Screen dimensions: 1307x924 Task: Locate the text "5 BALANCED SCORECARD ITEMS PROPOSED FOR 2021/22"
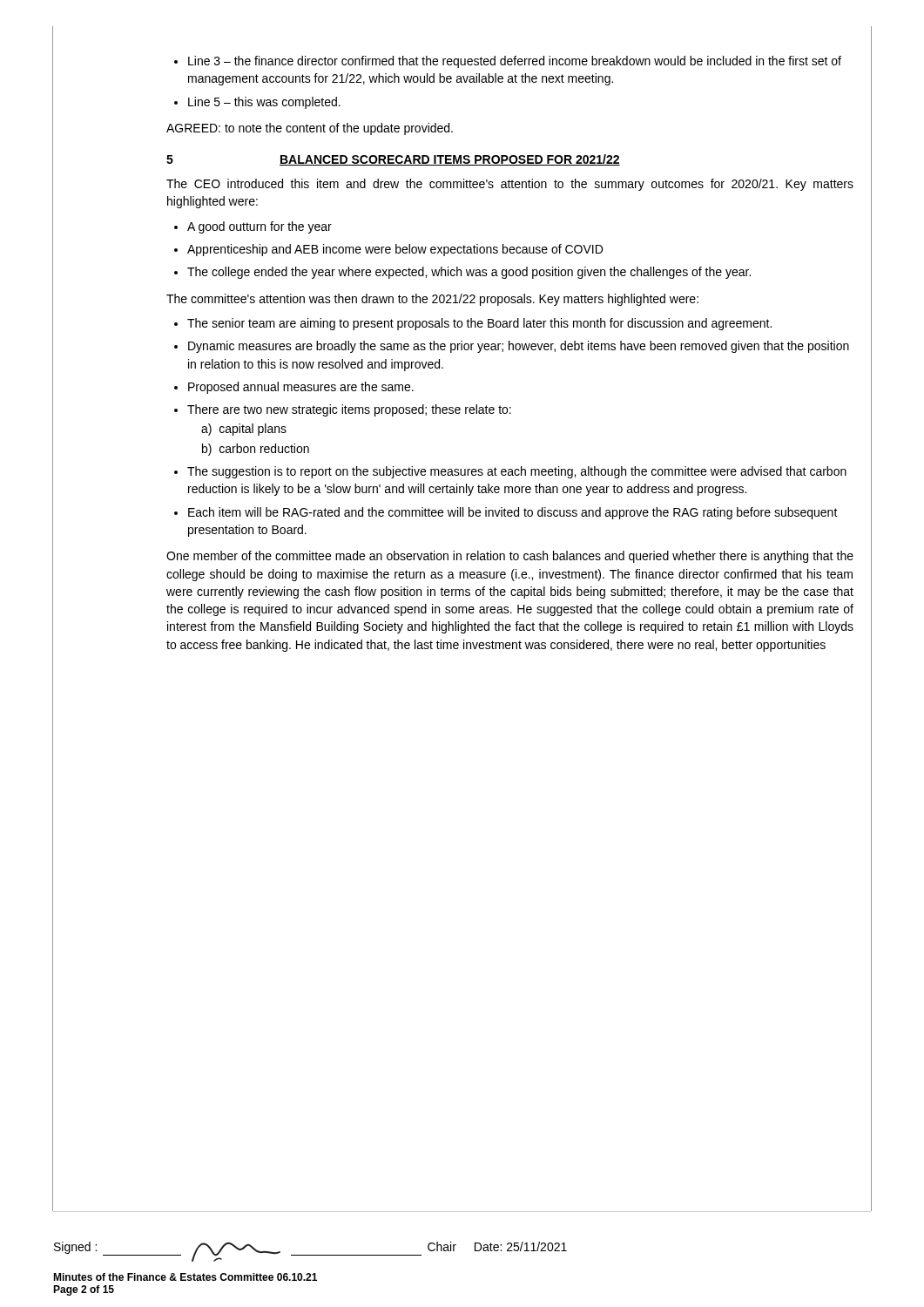[x=393, y=160]
